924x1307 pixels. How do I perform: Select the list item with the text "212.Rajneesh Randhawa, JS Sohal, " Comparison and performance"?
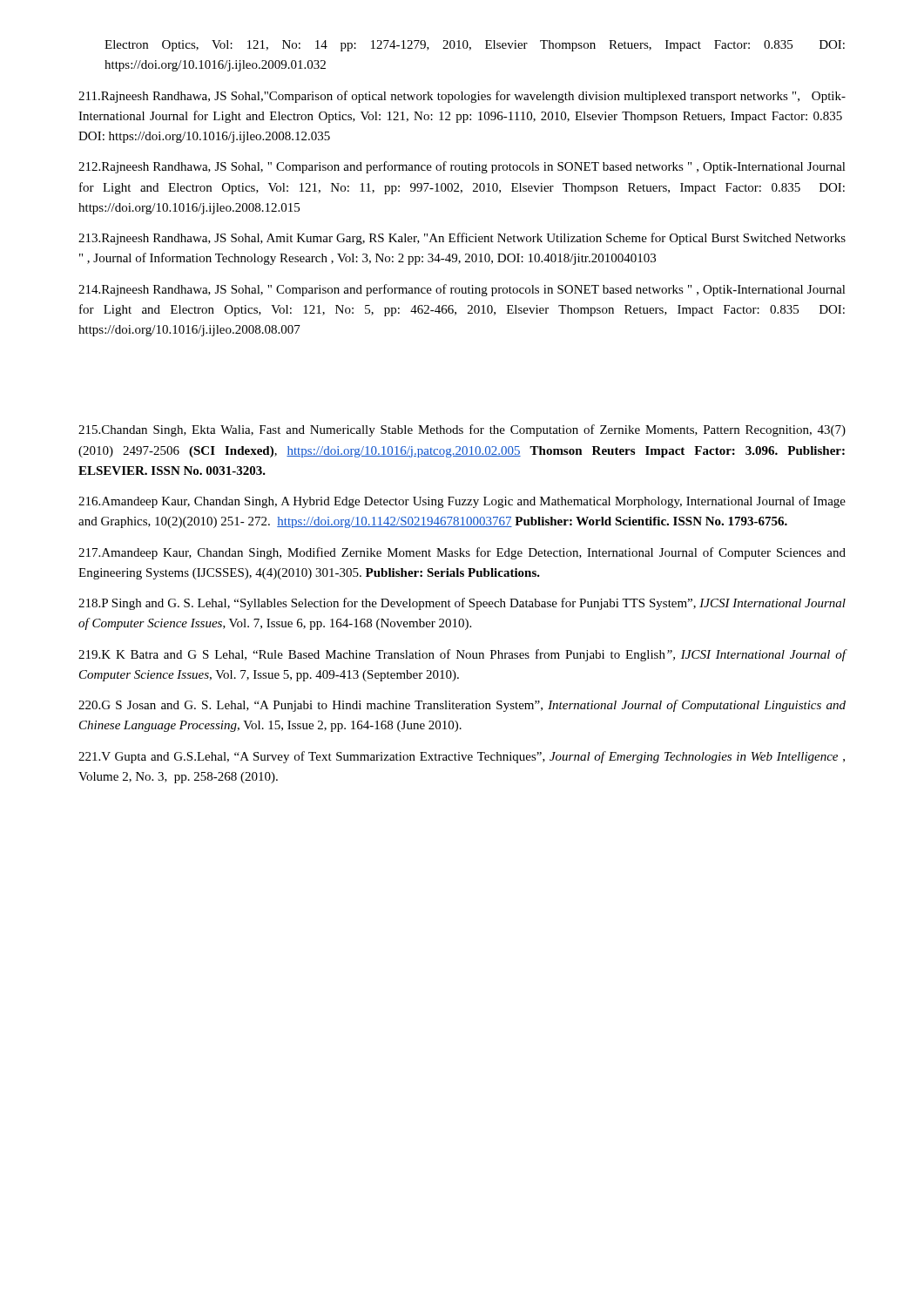tap(462, 187)
